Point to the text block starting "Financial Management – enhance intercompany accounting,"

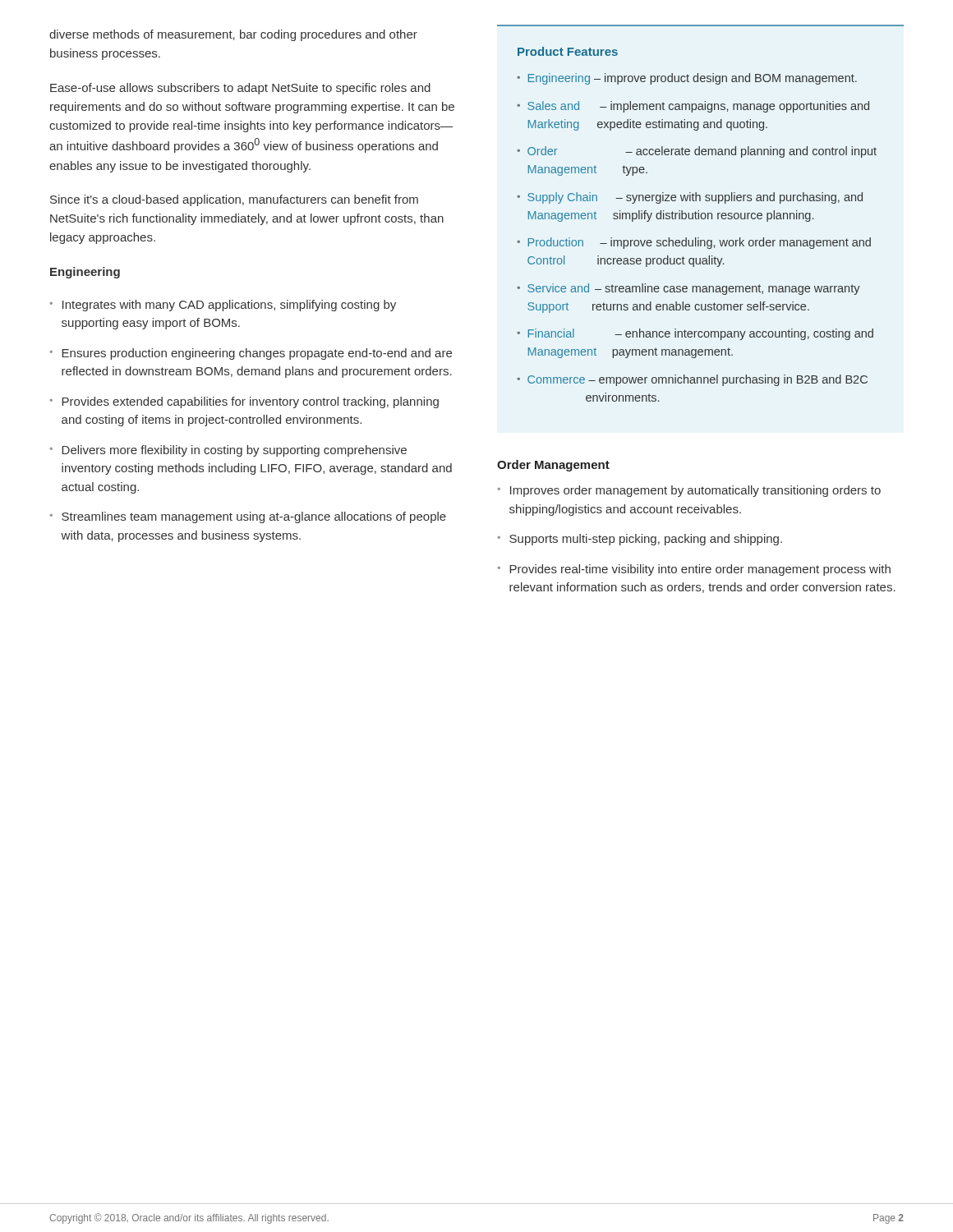700,343
